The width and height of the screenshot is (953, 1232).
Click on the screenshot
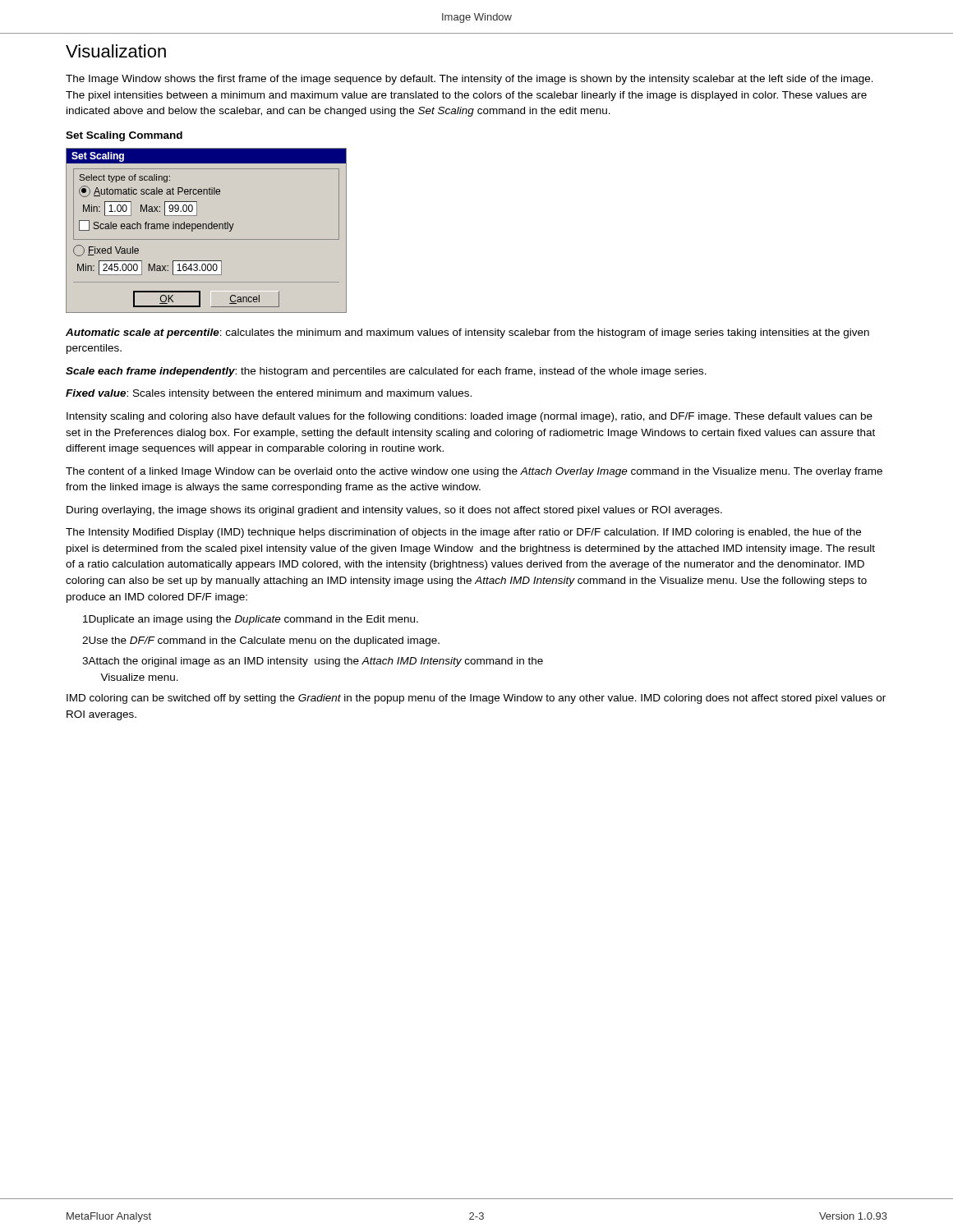coord(476,230)
